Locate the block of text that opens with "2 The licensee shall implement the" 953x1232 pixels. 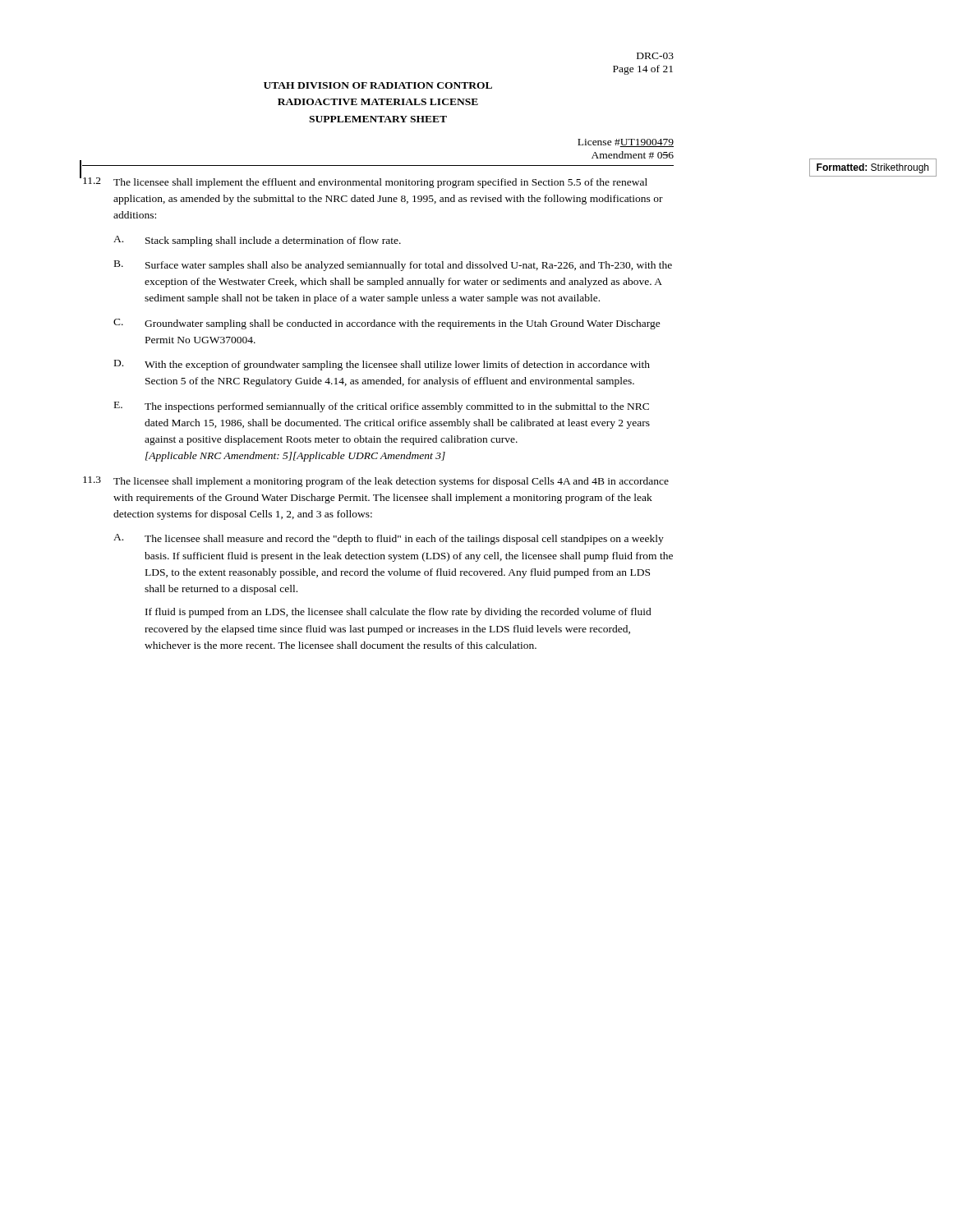coord(378,199)
